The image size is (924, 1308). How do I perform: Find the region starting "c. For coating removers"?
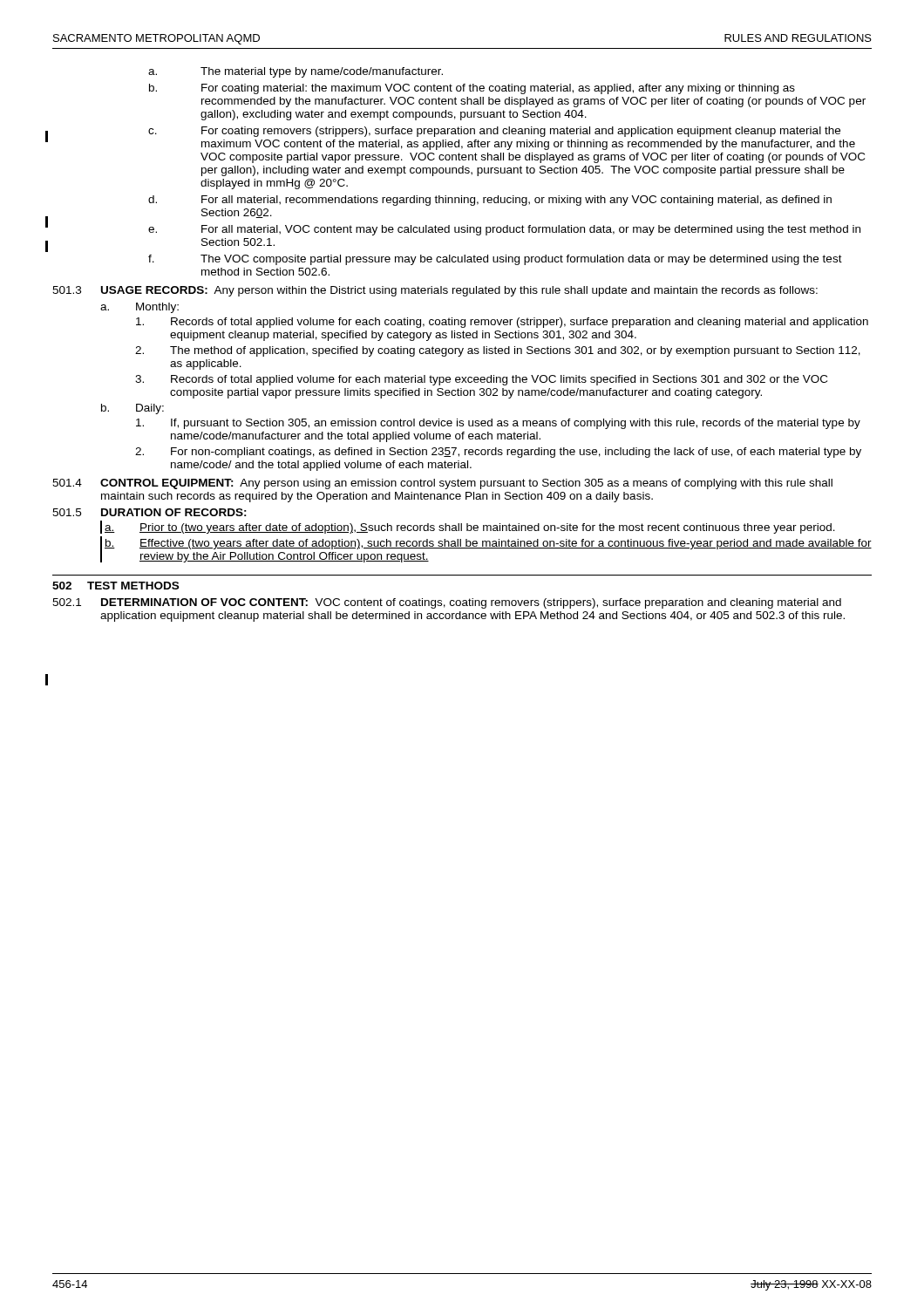[462, 157]
